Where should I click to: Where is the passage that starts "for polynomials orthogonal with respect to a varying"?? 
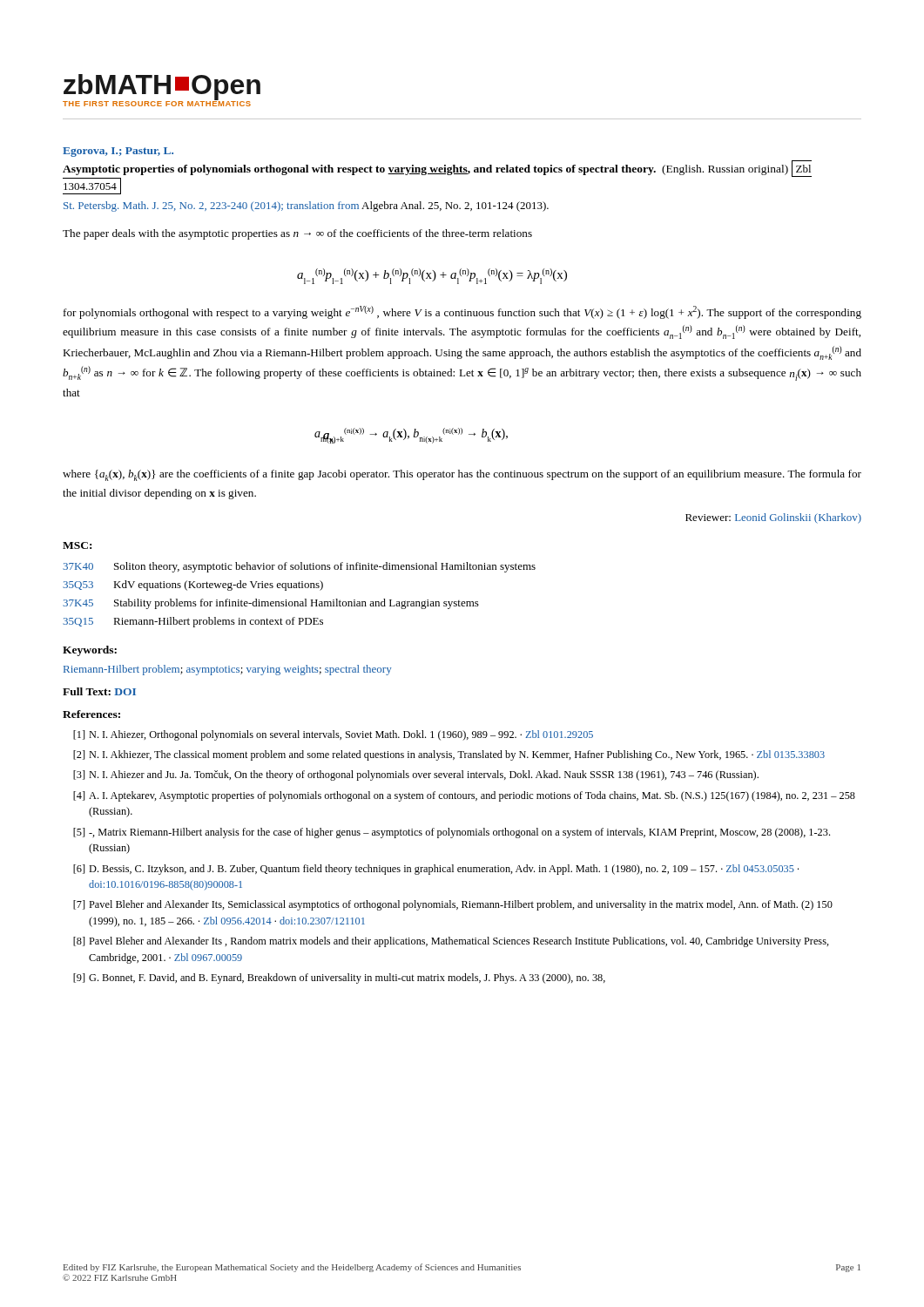coord(462,352)
